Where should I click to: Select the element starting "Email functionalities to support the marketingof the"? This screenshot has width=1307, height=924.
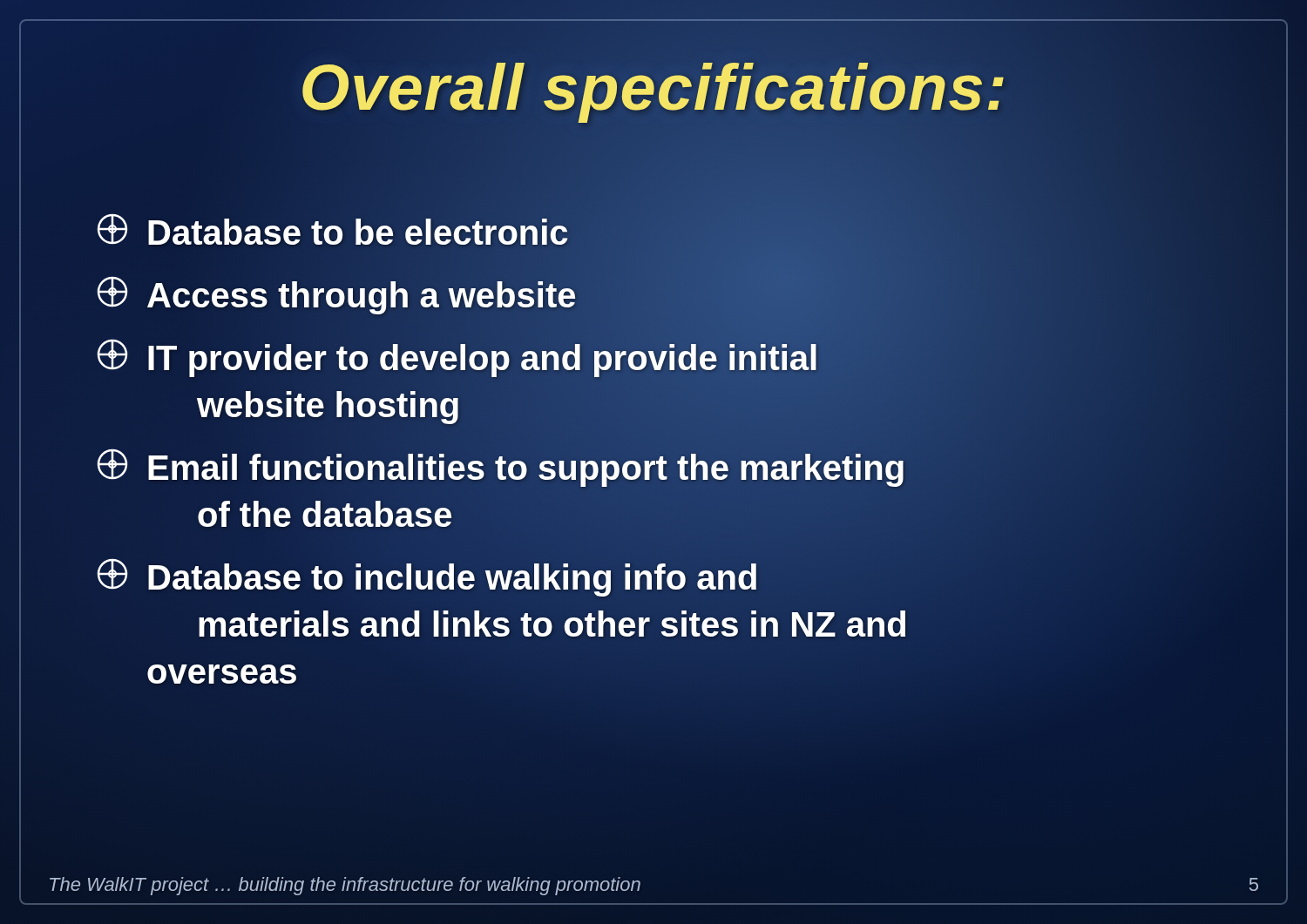click(x=645, y=491)
